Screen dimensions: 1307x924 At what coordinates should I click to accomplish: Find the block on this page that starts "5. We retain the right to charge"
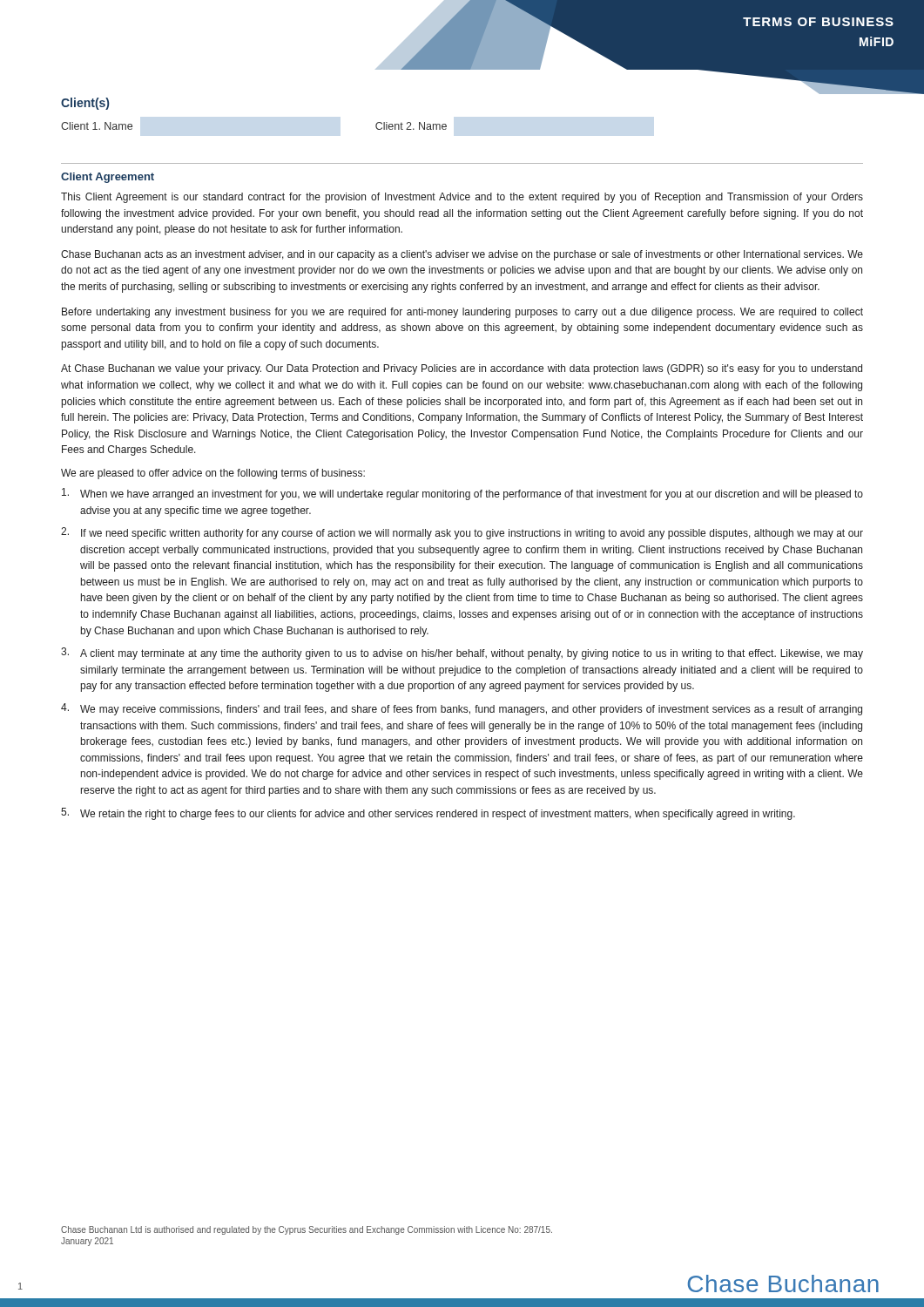462,814
